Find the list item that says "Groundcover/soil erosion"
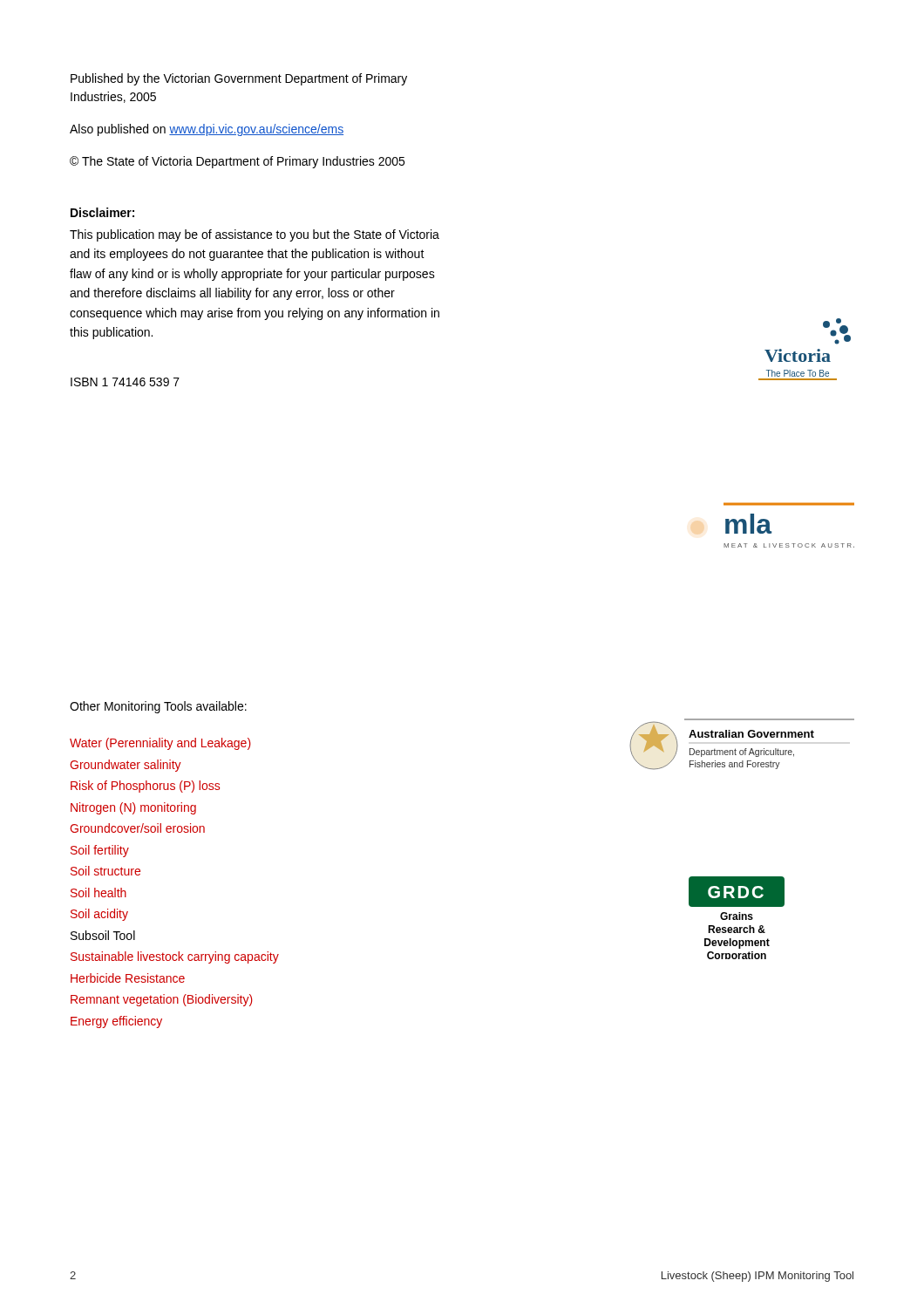 (x=138, y=828)
